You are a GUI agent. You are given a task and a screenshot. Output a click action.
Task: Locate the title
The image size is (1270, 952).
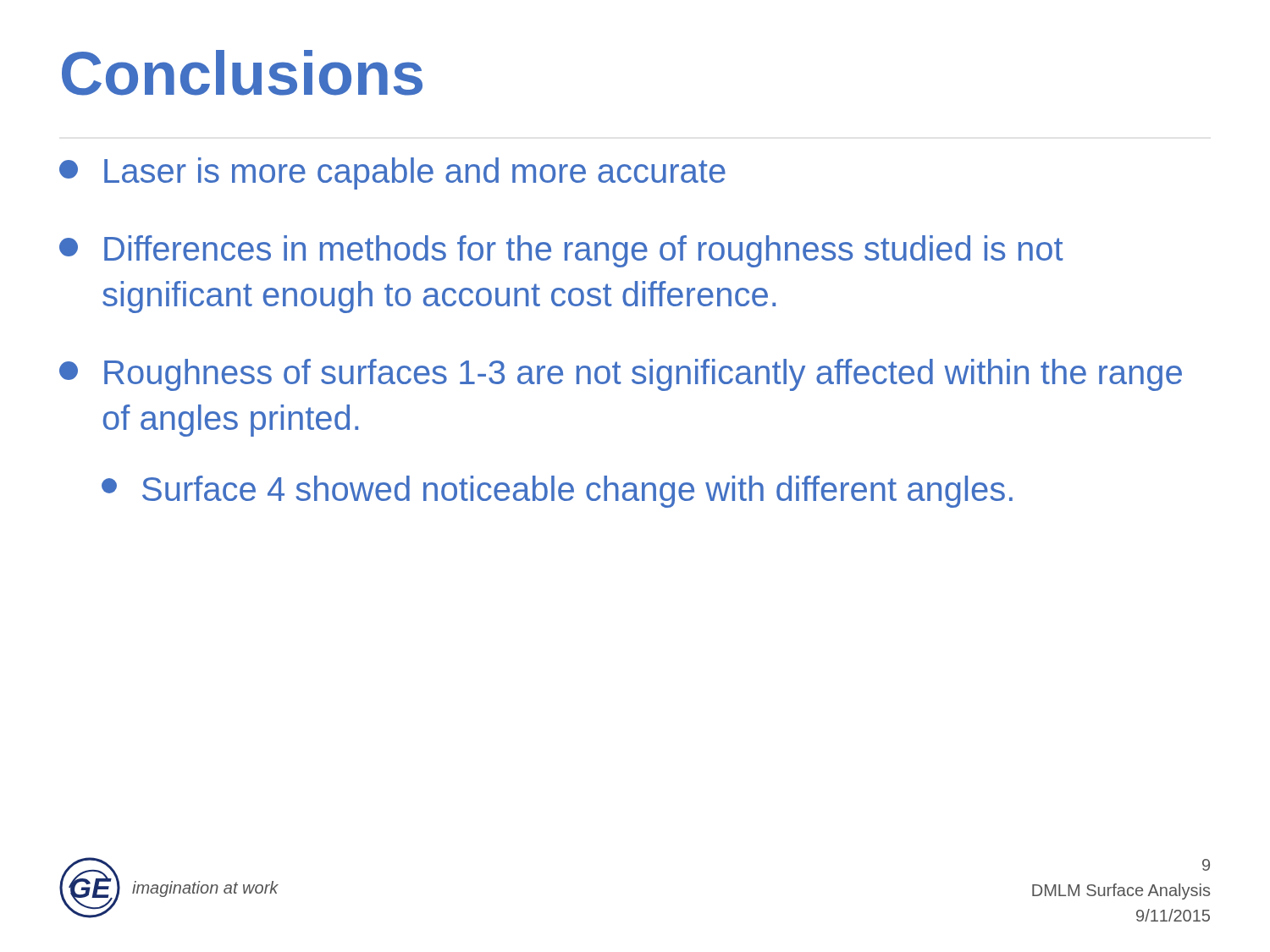tap(242, 74)
